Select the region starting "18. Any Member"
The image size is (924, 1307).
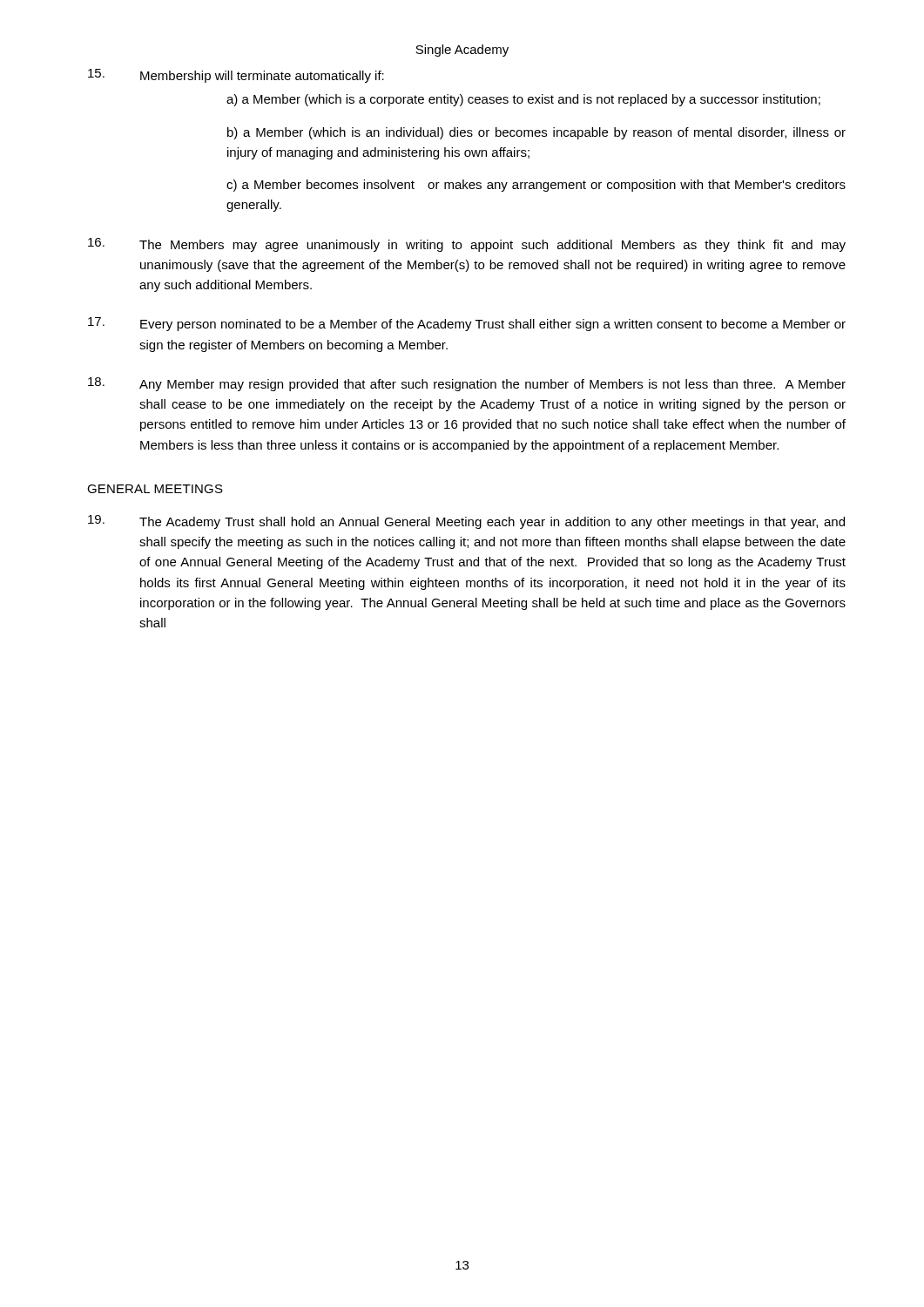(466, 414)
